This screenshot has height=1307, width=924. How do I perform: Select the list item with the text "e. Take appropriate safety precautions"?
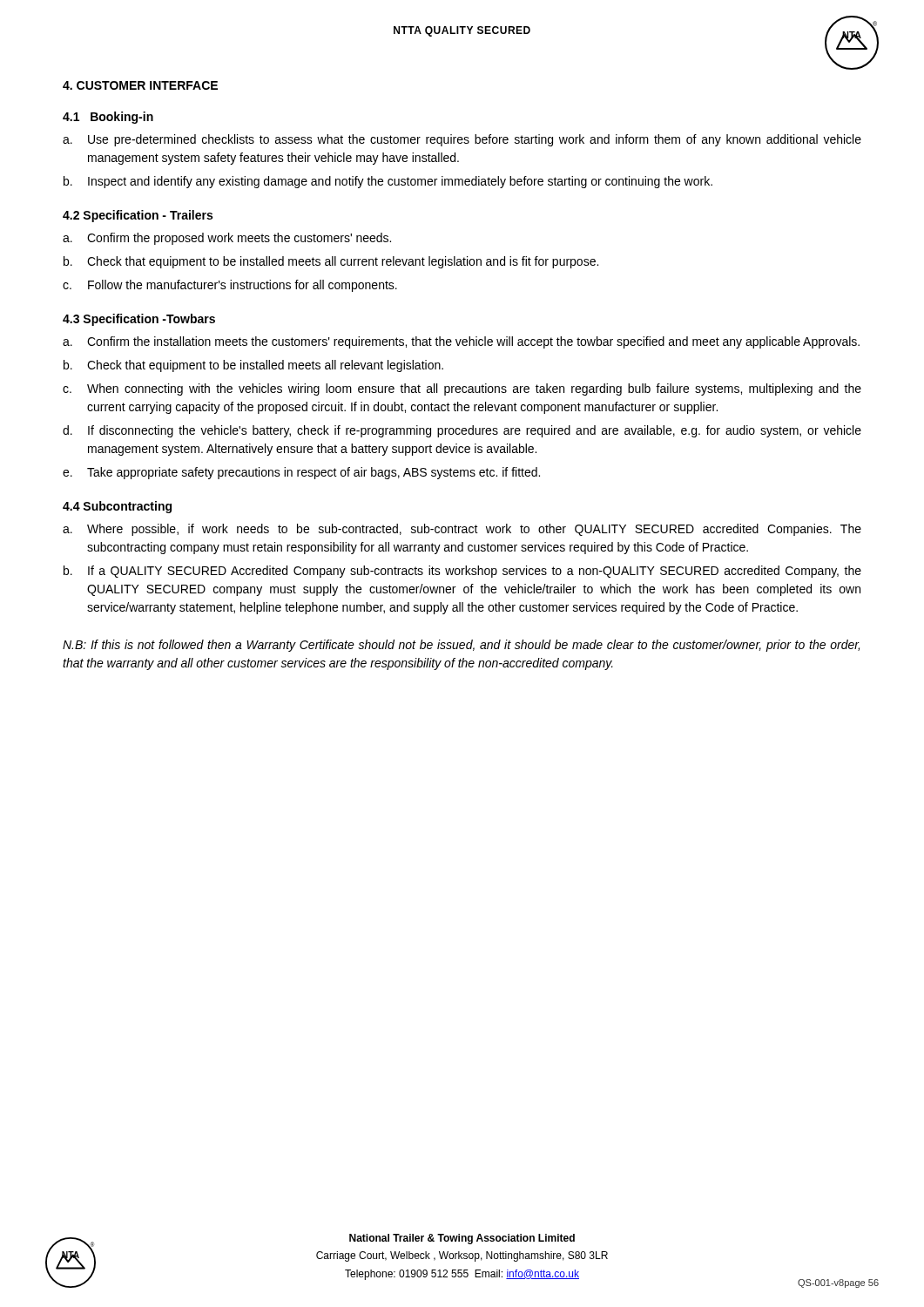tap(462, 473)
